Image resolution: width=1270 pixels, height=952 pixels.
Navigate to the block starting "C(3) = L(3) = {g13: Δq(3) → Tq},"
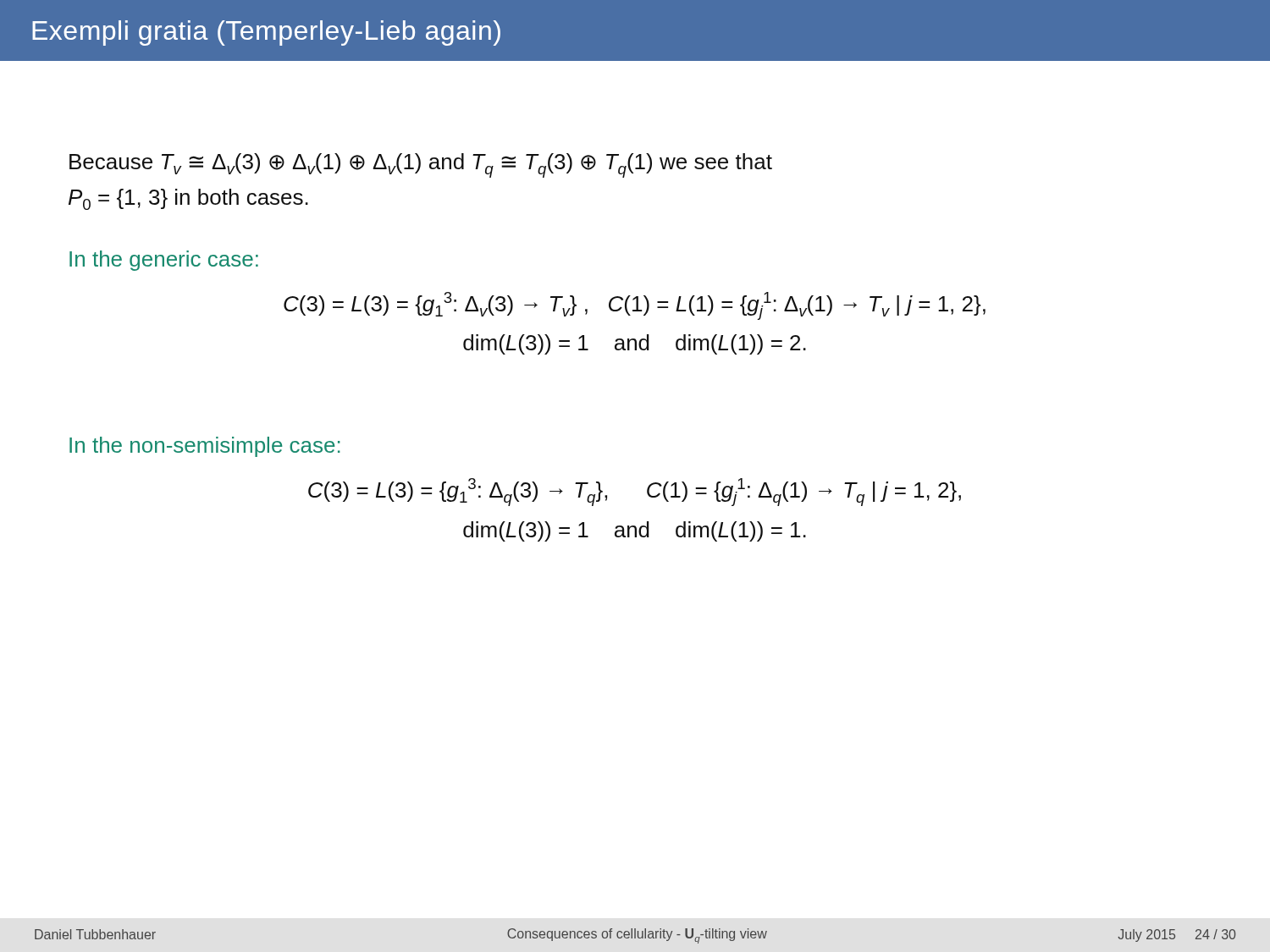[x=449, y=492]
